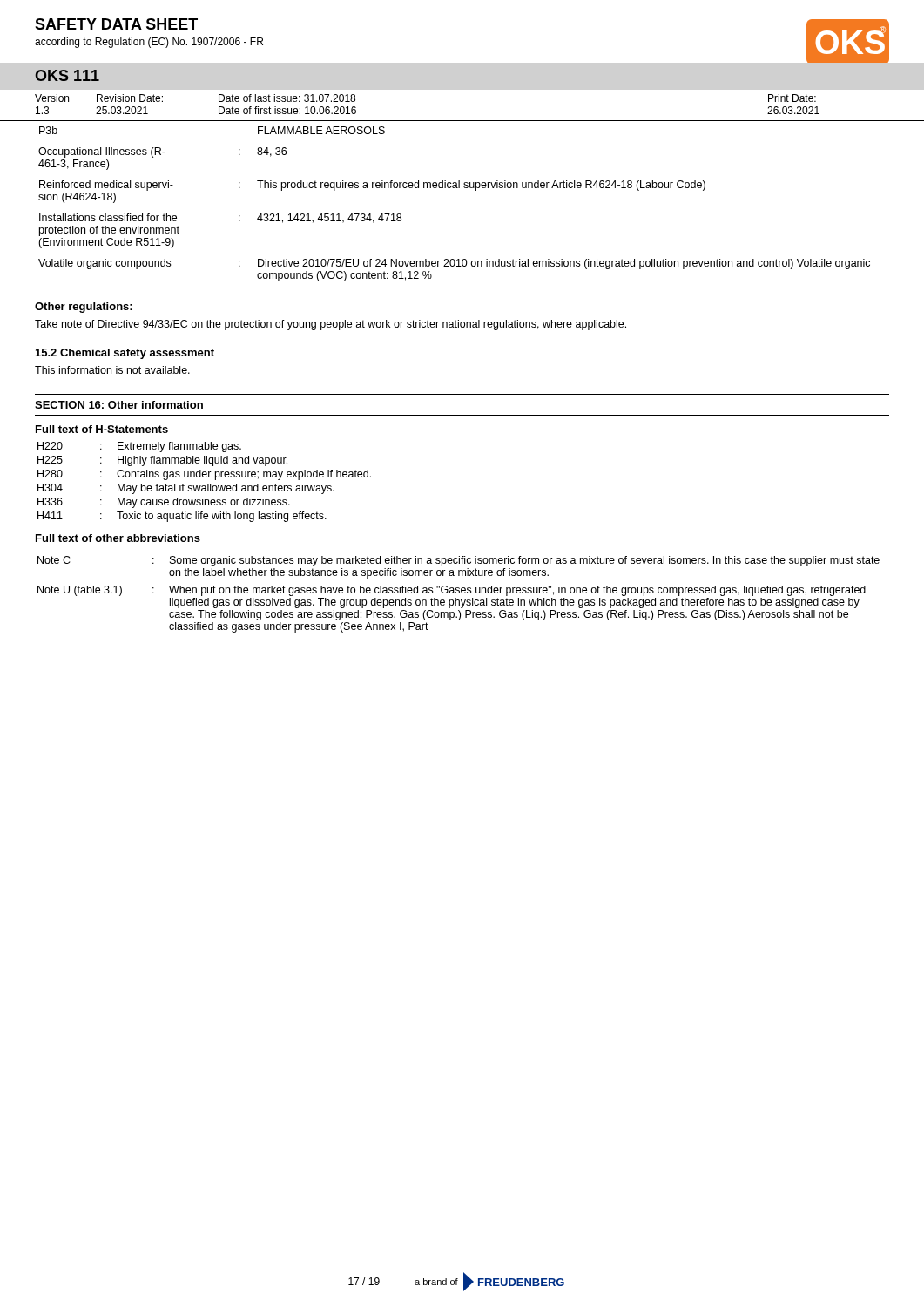
Task: Select the table that reads "H220 : Extremely flammable gas."
Action: point(462,481)
